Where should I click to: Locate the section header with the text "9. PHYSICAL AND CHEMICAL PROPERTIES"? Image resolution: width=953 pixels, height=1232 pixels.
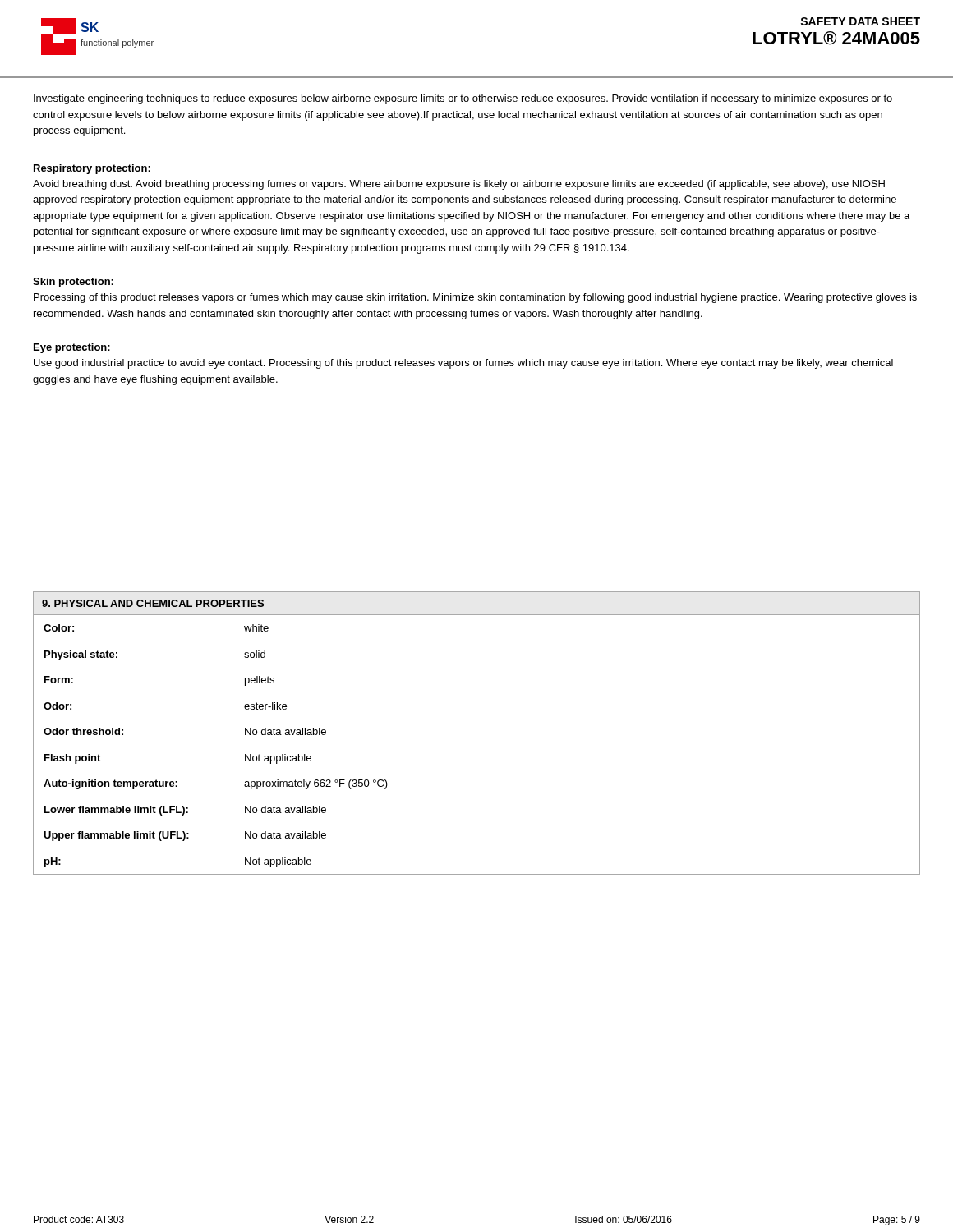click(x=153, y=603)
